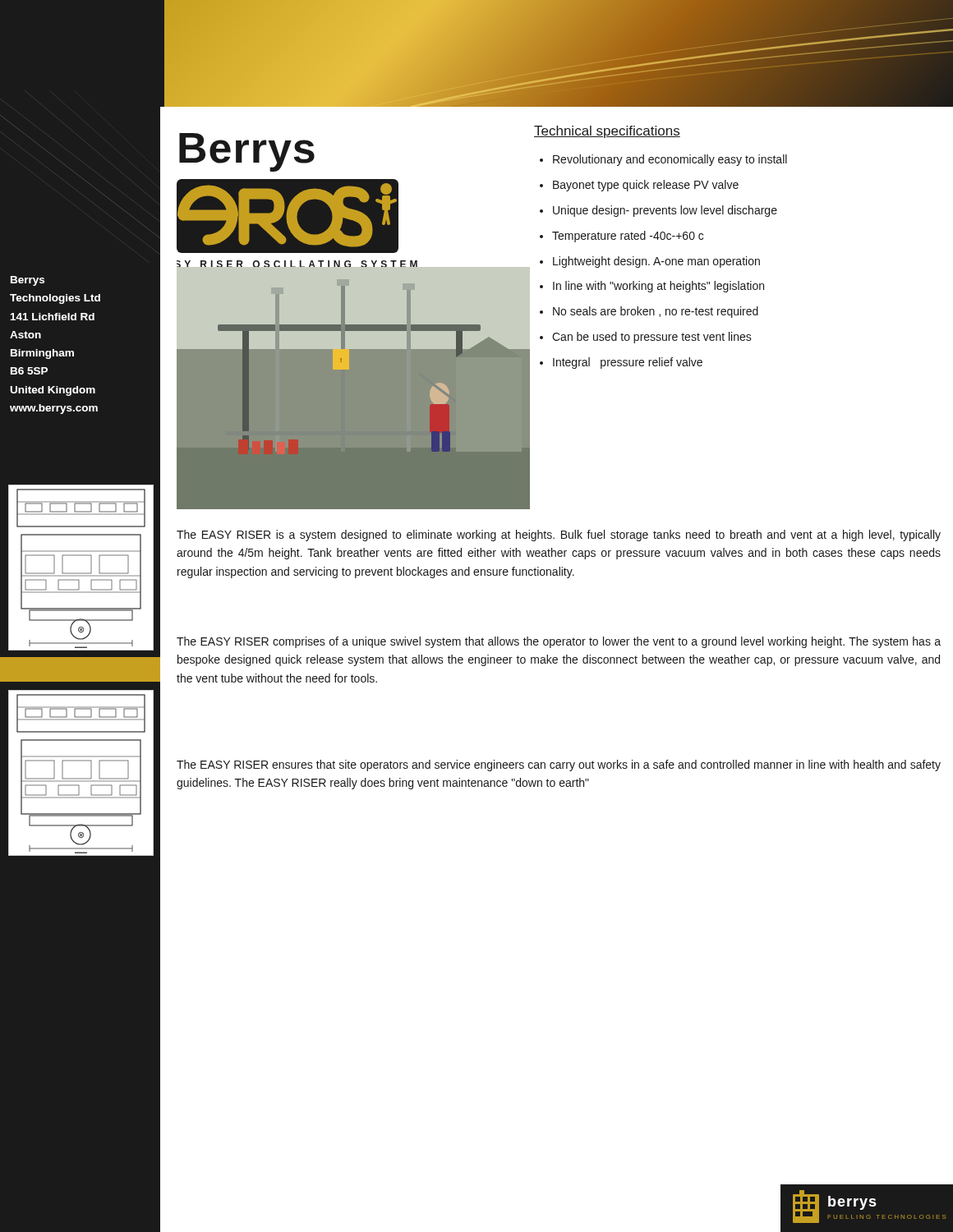Locate the photo

pyautogui.click(x=353, y=388)
